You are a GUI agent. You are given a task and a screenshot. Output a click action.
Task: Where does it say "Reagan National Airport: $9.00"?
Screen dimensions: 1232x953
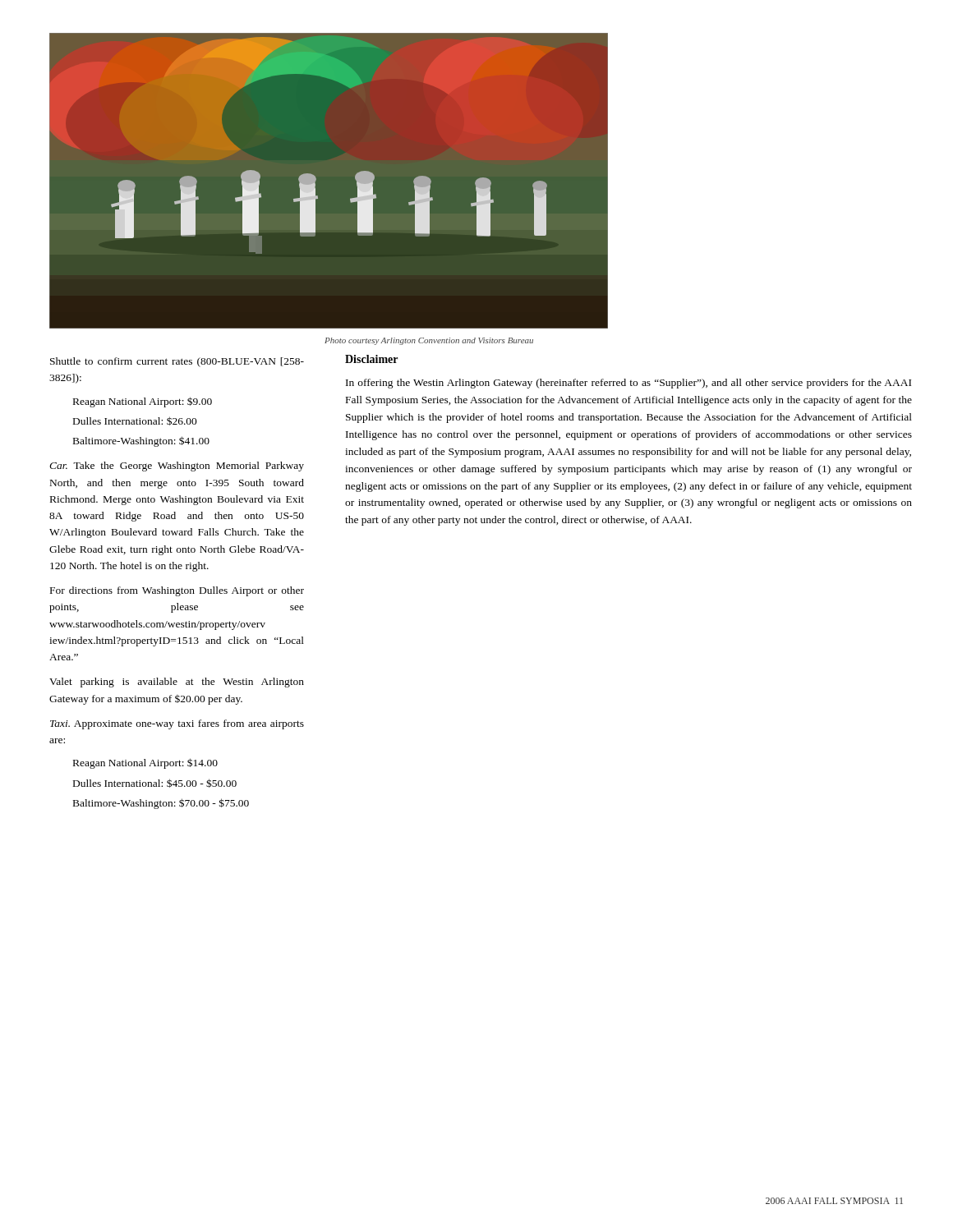pyautogui.click(x=142, y=401)
